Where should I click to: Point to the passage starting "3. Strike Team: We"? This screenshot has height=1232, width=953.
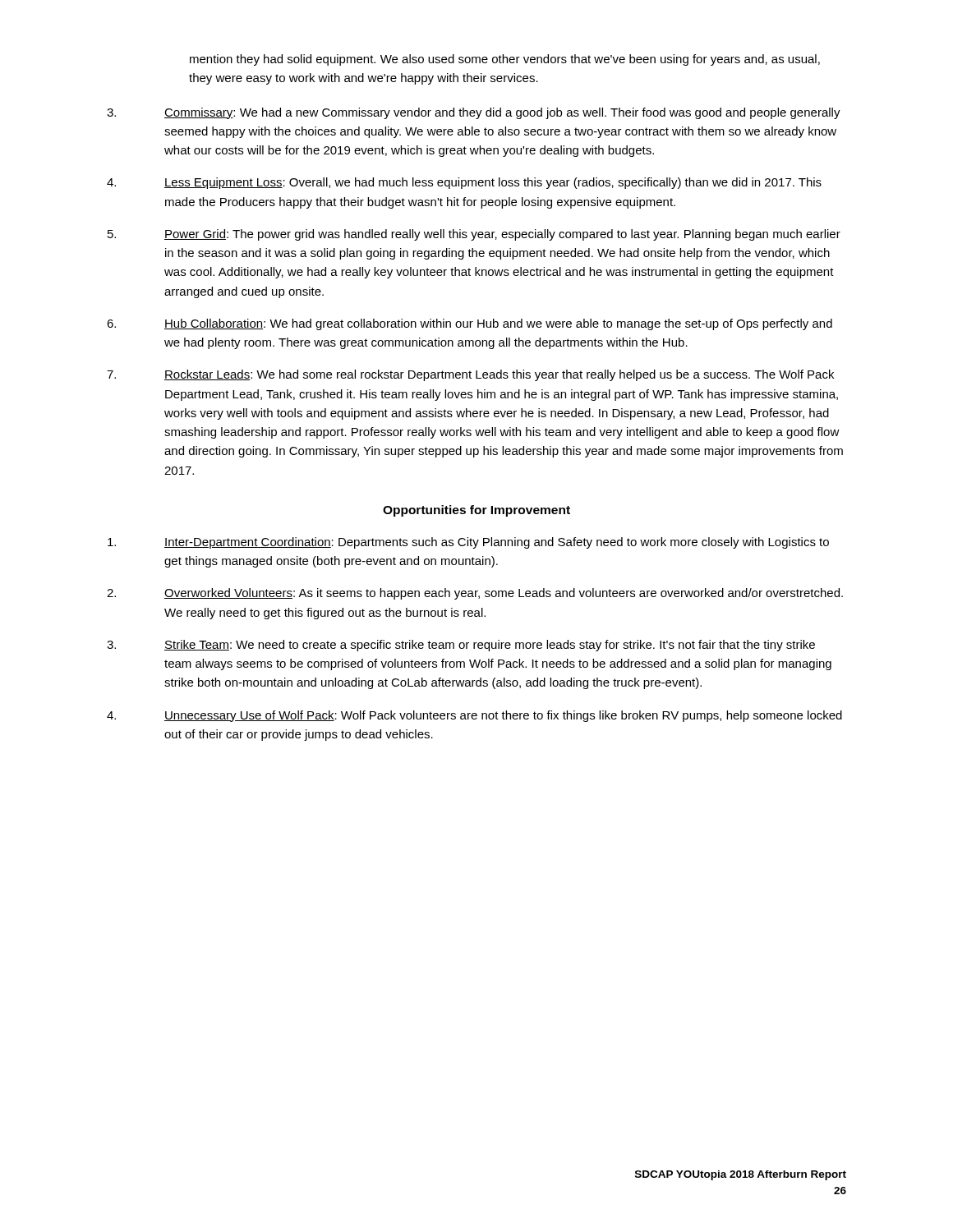coord(476,663)
